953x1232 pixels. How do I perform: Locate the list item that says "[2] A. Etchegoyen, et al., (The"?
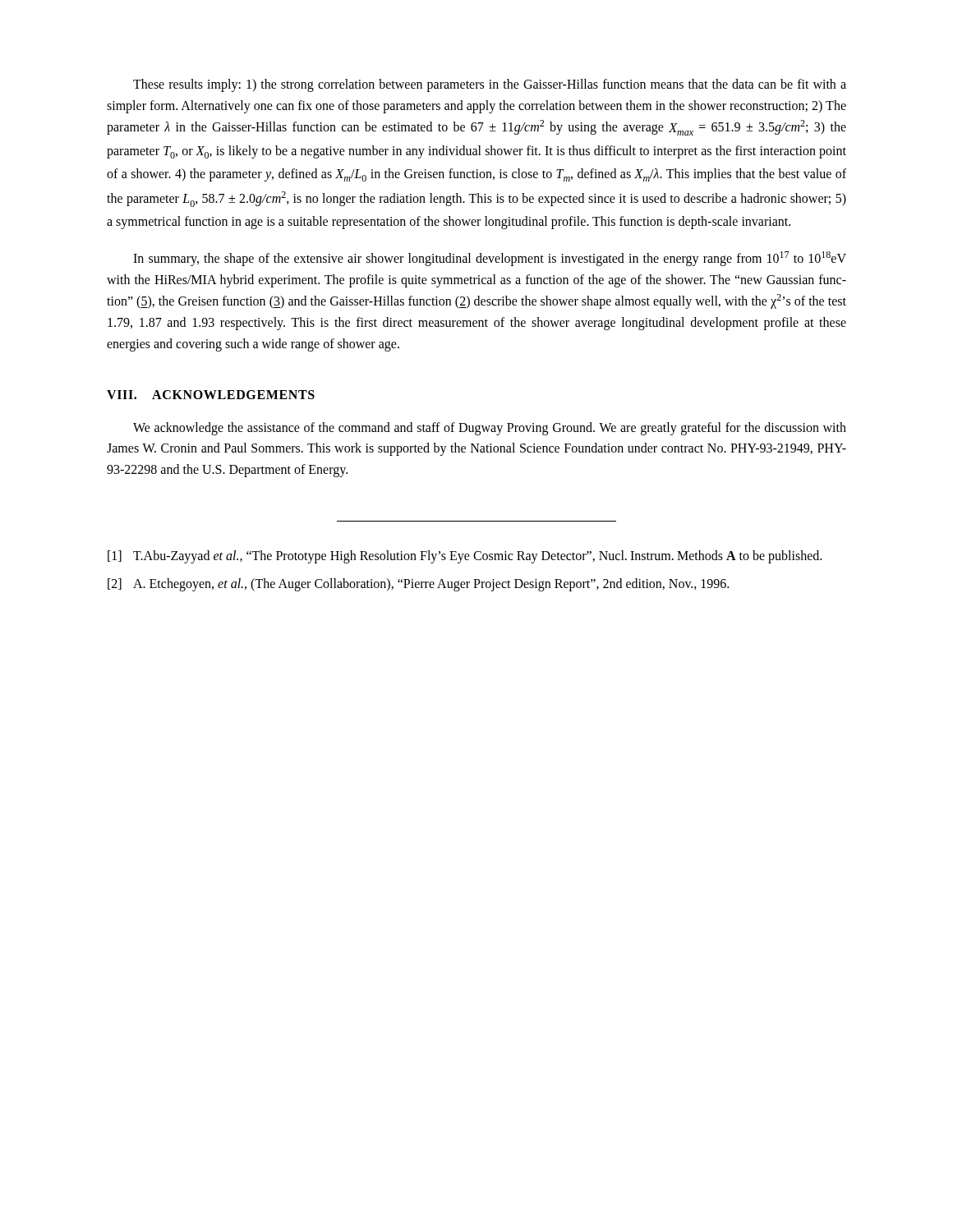click(x=476, y=584)
